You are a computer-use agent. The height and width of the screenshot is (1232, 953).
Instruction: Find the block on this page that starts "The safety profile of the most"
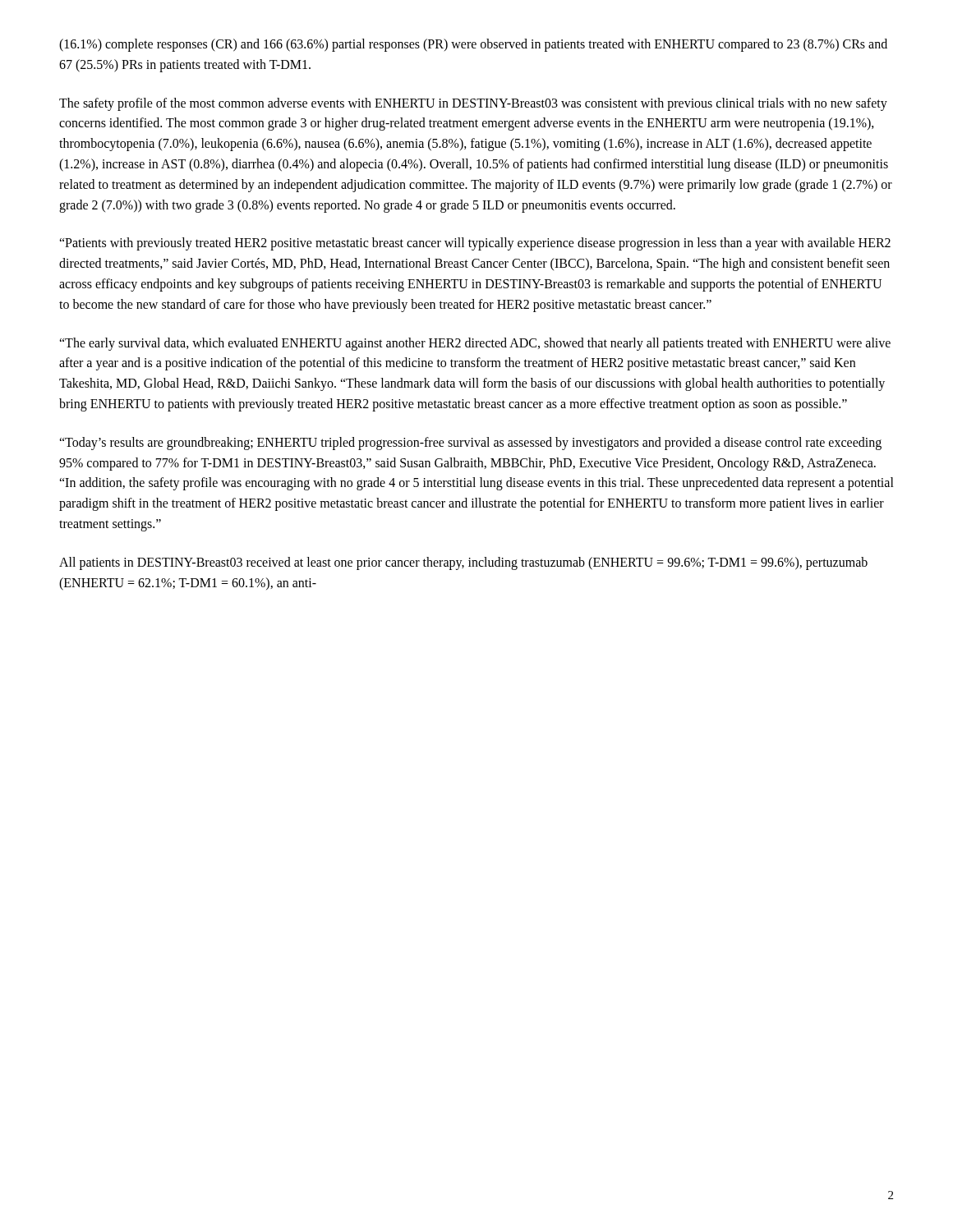pos(475,154)
